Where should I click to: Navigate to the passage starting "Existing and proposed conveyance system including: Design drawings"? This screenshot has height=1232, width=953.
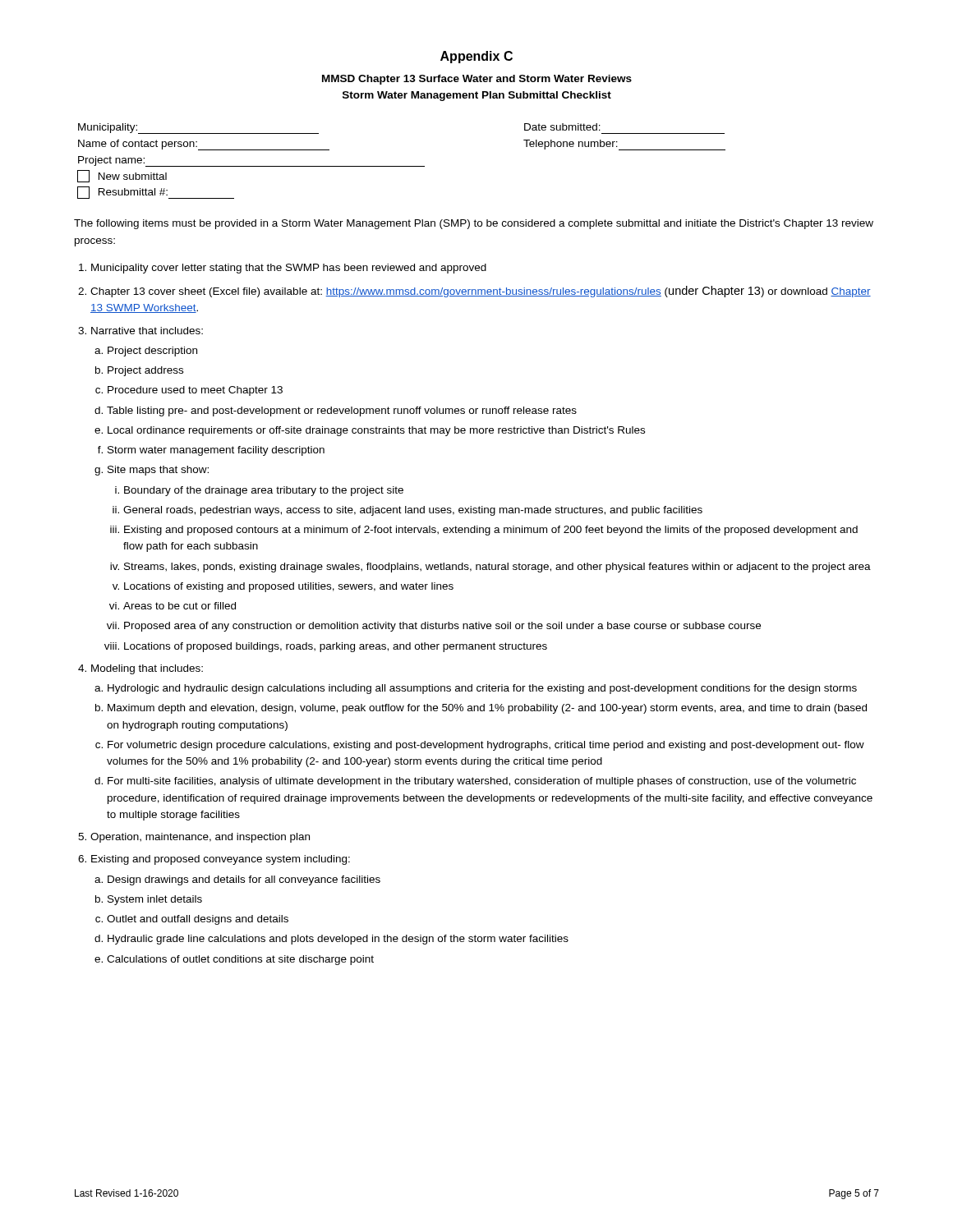tap(221, 860)
